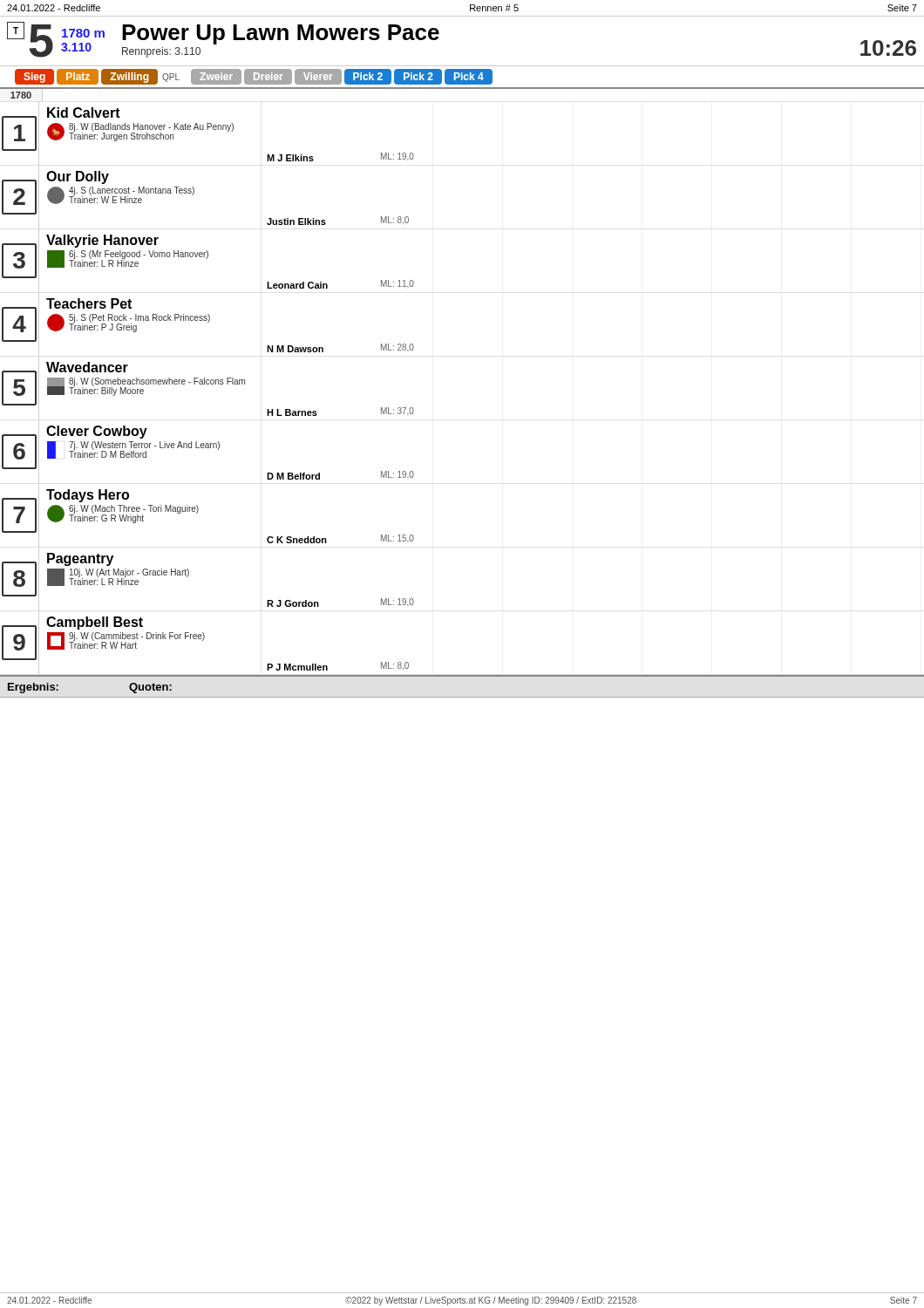Locate the block starting "4 Teachers Pet 5j. S"
This screenshot has width=924, height=1308.
tap(208, 324)
